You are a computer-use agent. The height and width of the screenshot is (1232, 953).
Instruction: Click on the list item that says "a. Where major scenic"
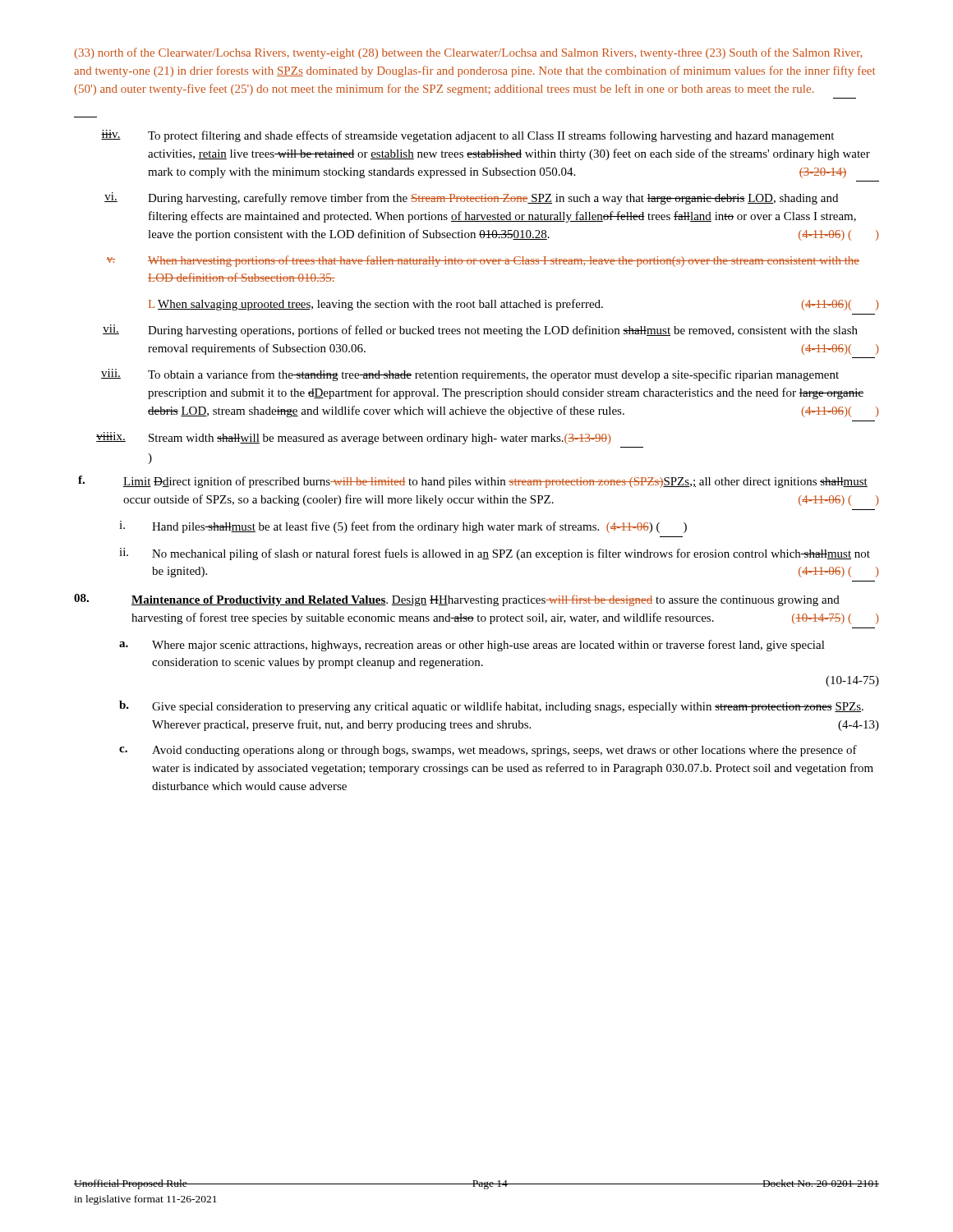click(472, 646)
